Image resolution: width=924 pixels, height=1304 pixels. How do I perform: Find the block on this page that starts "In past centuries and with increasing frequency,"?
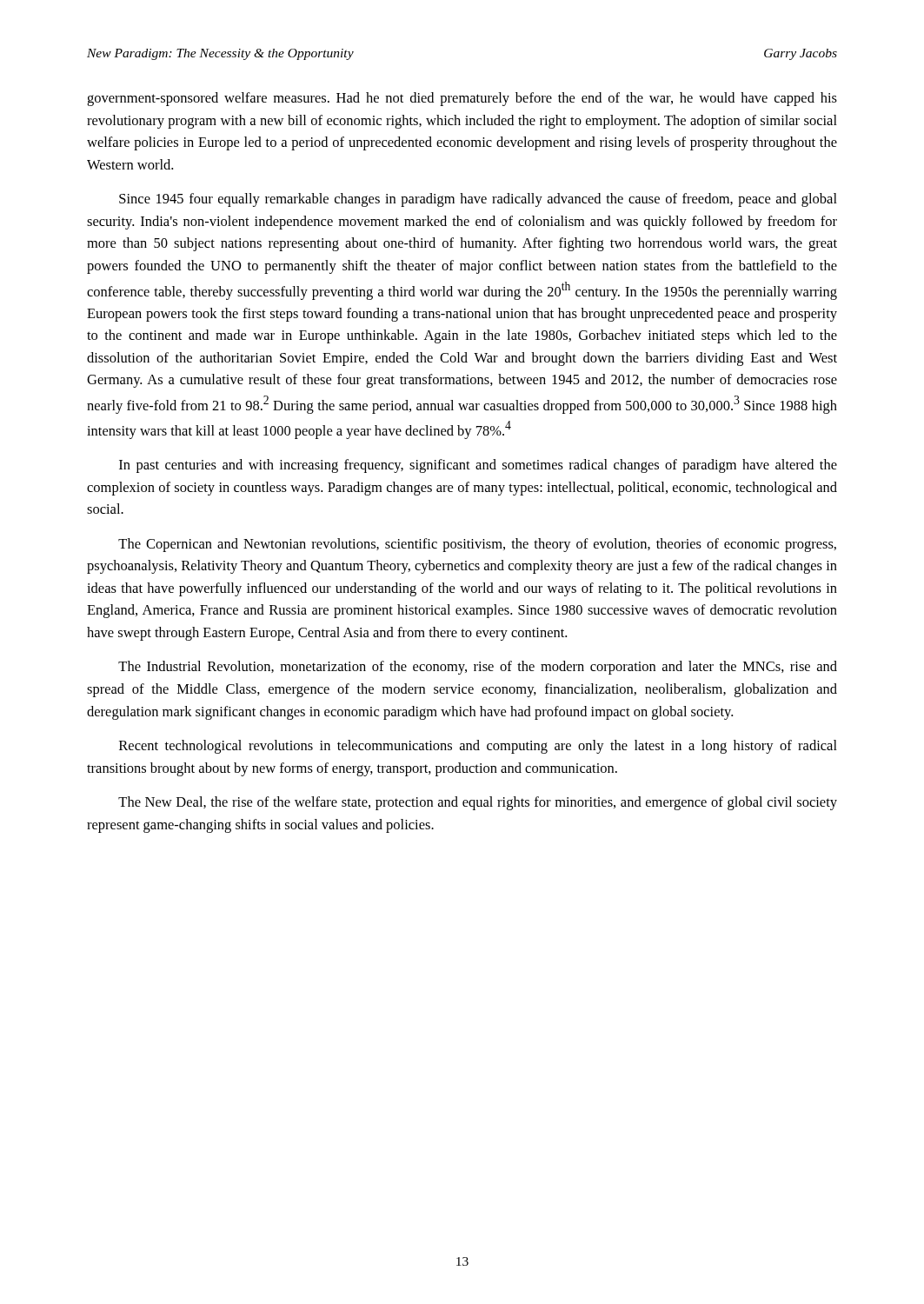pyautogui.click(x=462, y=487)
